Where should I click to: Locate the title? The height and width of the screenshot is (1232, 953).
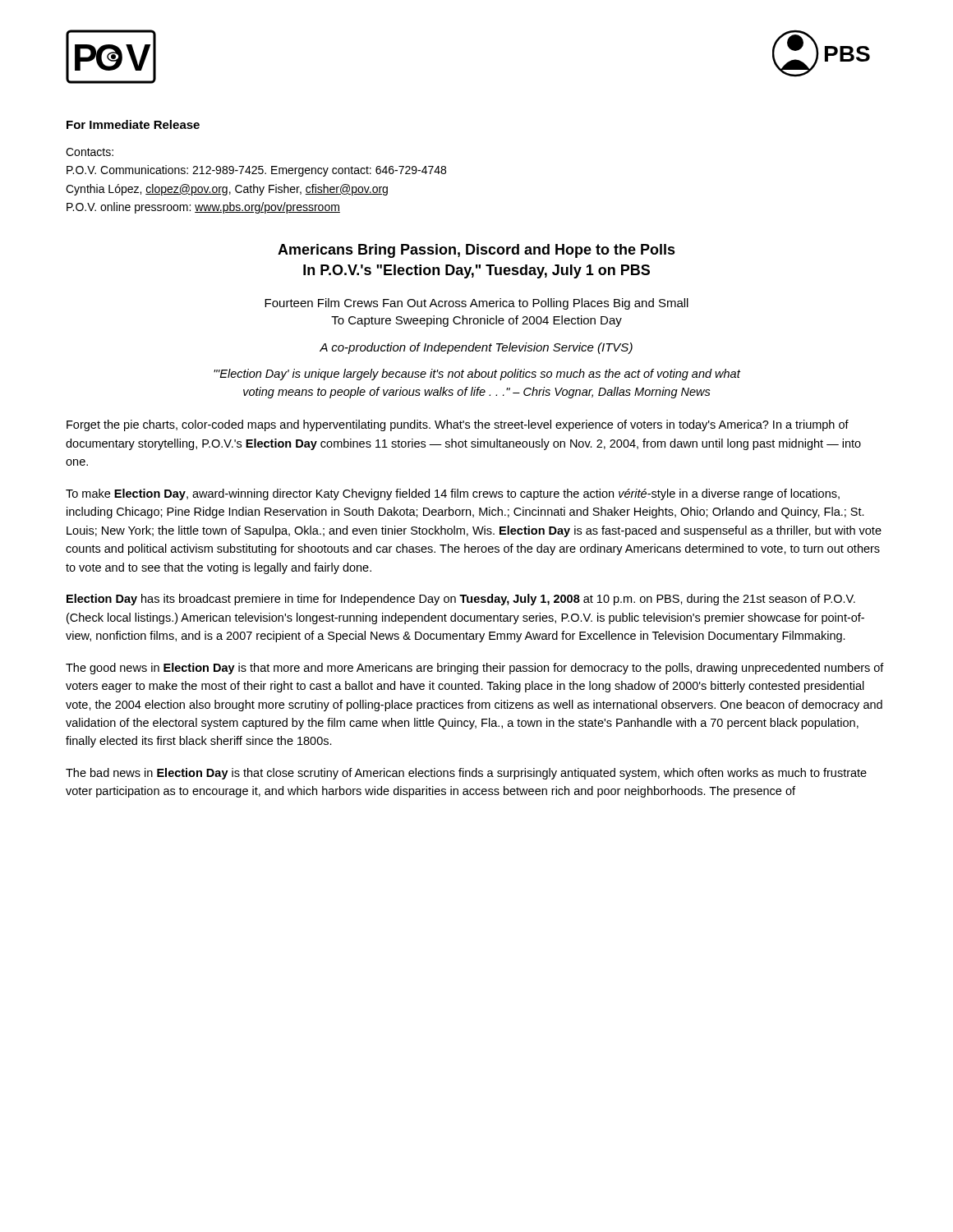click(x=476, y=260)
